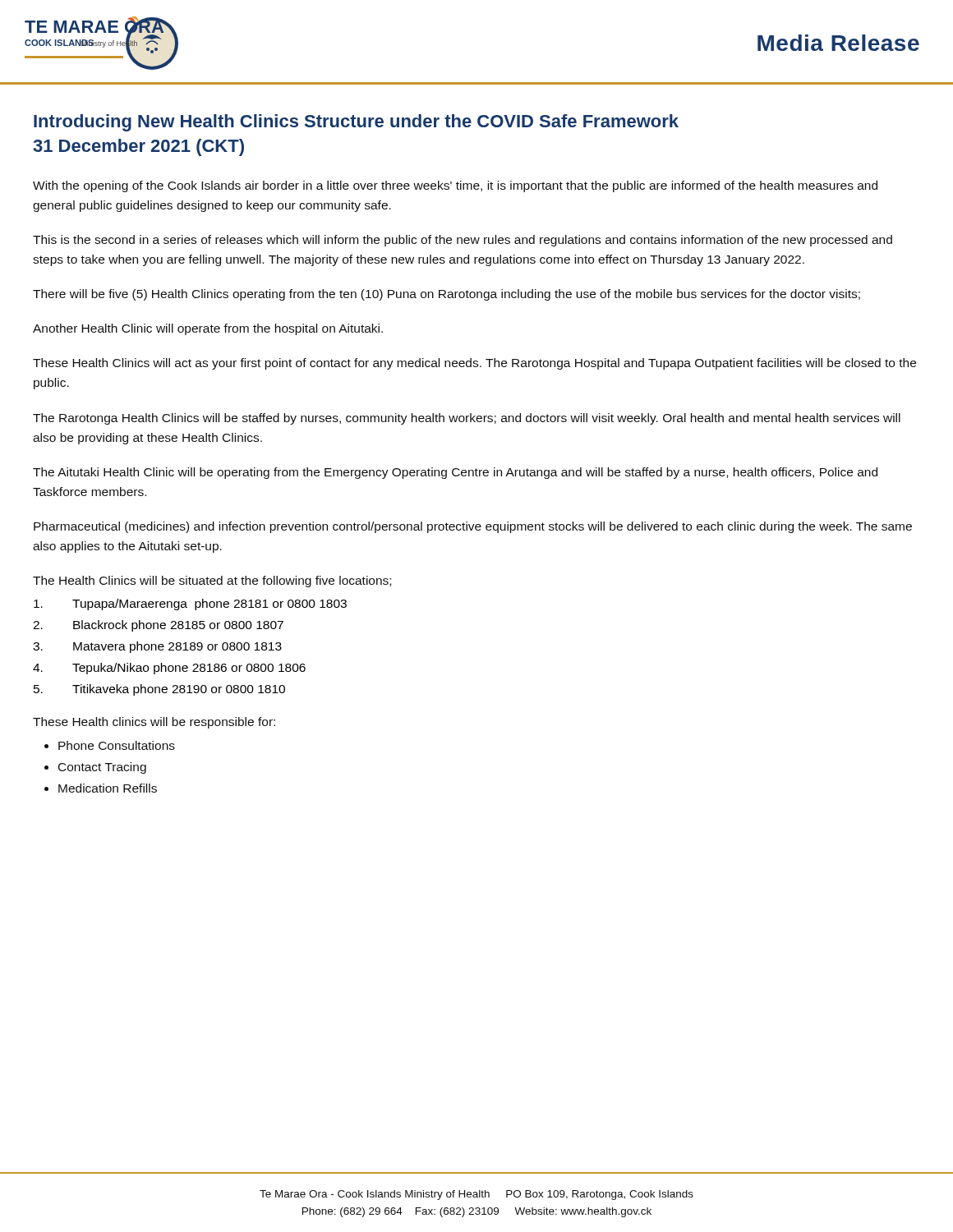This screenshot has height=1232, width=953.
Task: Click on the region starting "4.Tepuka/Nikao phone 28186 or 0800 1806"
Action: point(169,669)
